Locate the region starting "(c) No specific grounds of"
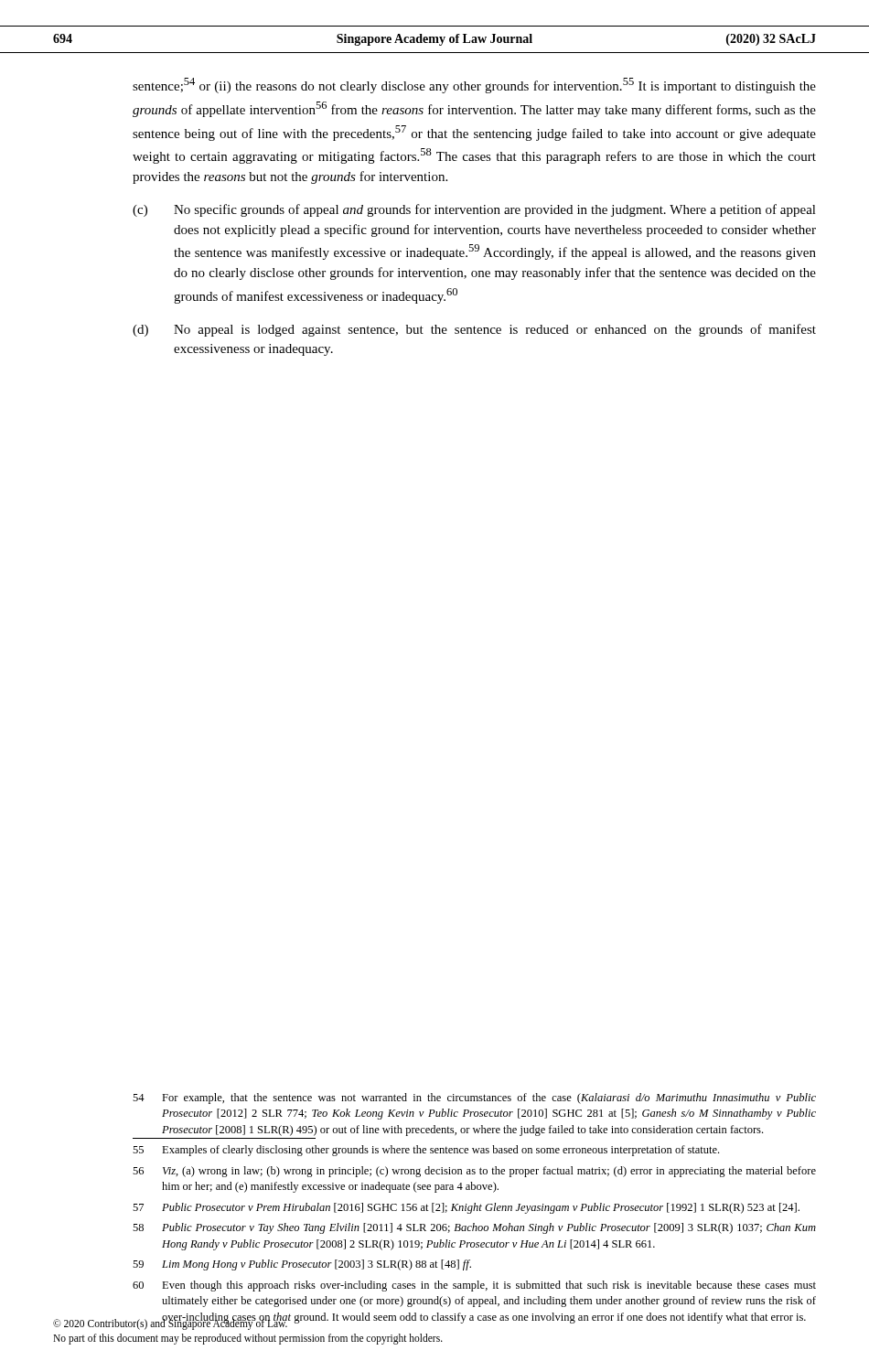The image size is (869, 1372). point(474,253)
